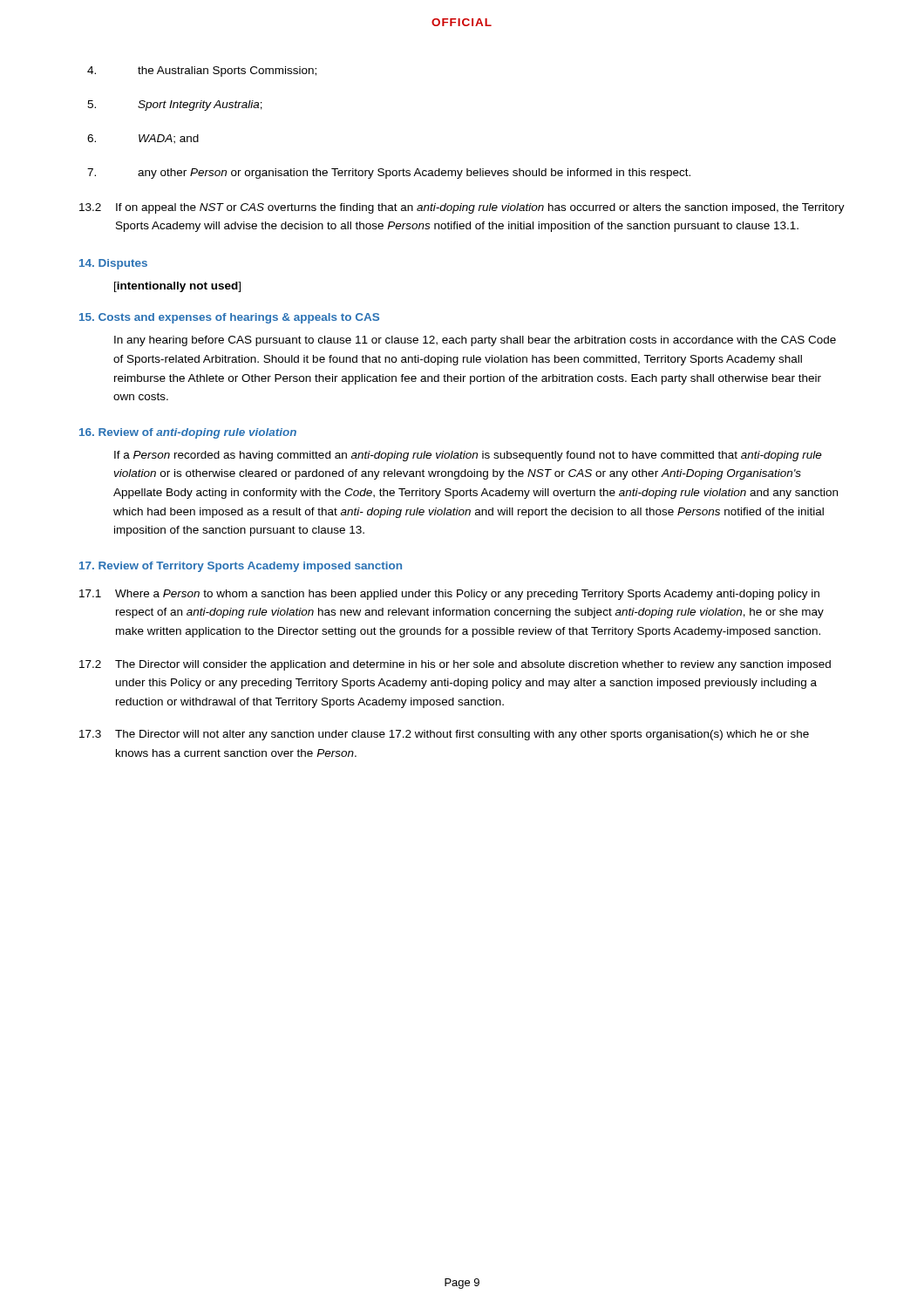This screenshot has width=924, height=1308.
Task: Locate the list item containing "6. WADA; and"
Action: tap(143, 139)
